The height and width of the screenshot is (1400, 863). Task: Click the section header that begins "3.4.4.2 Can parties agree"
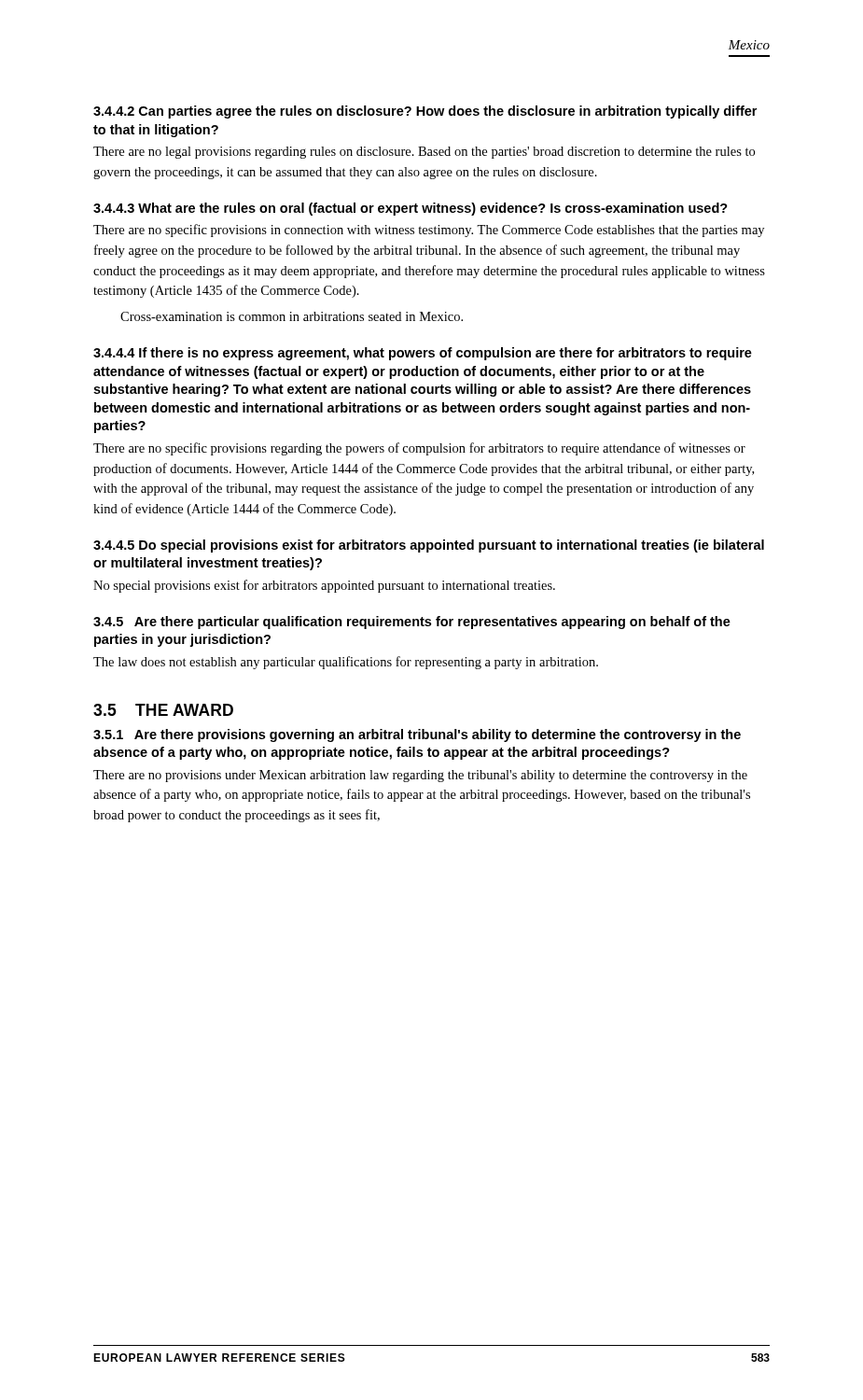(x=425, y=120)
